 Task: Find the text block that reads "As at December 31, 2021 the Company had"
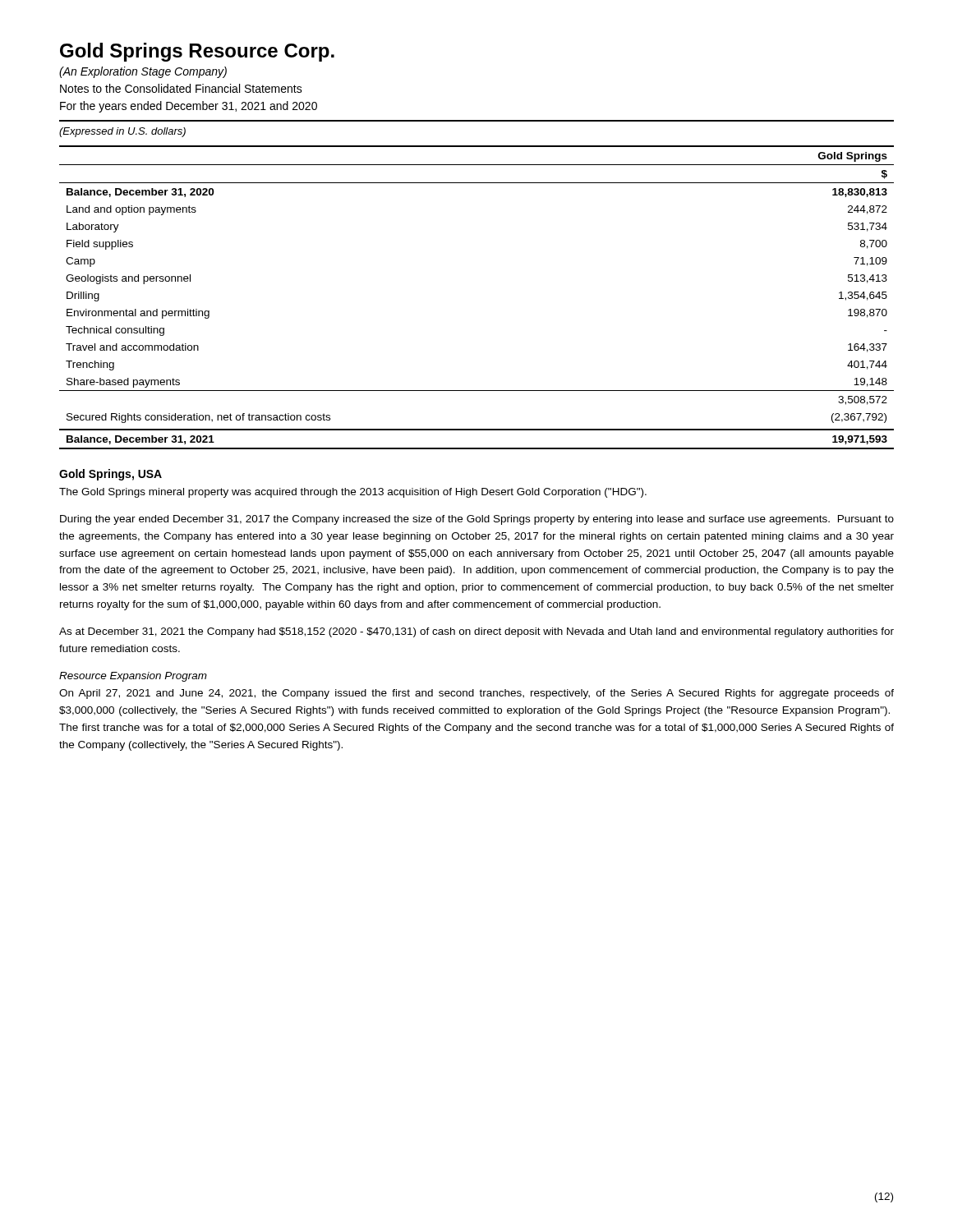coord(476,640)
